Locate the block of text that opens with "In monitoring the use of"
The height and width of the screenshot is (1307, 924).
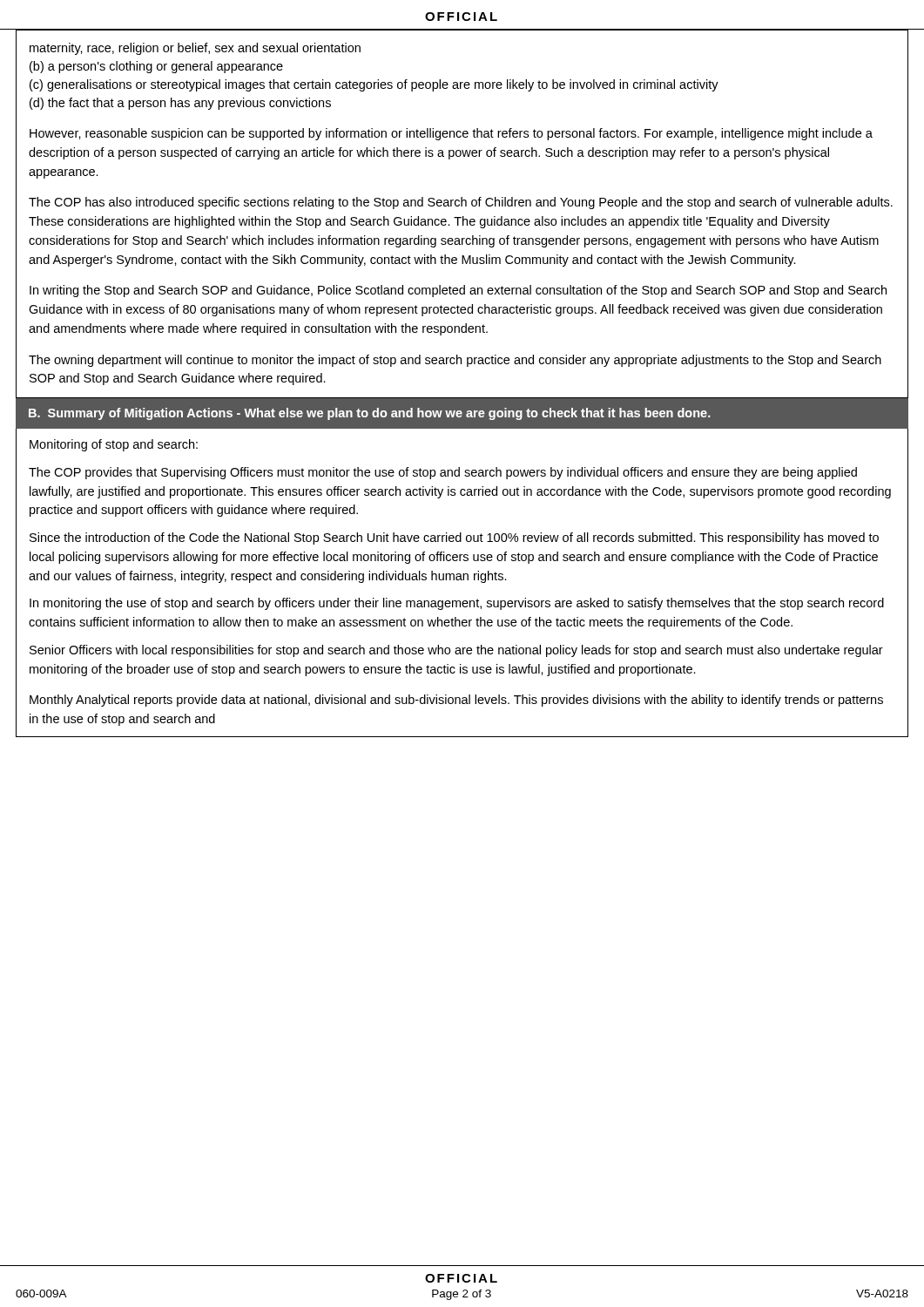point(456,613)
